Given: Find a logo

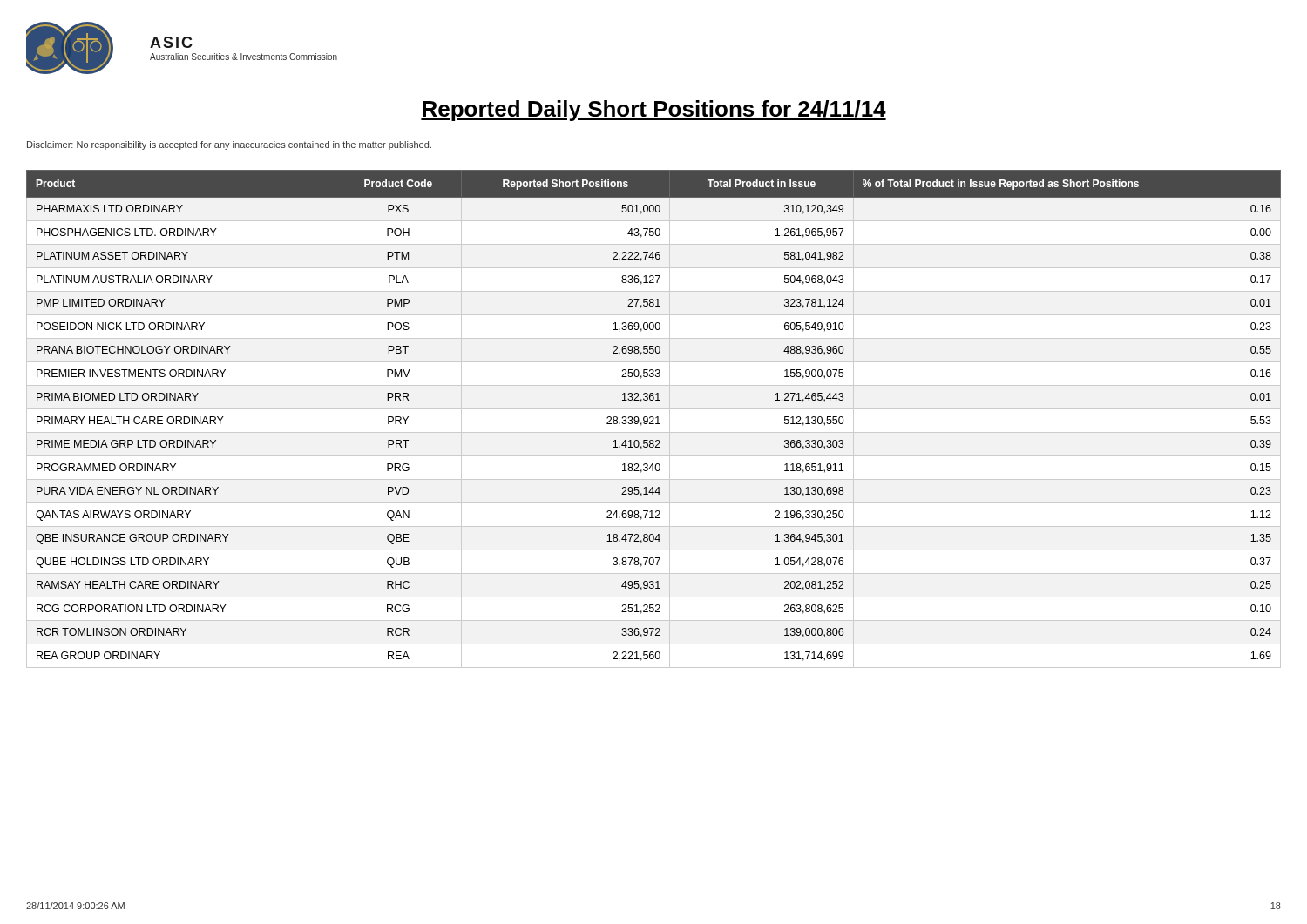Looking at the screenshot, I should tap(182, 48).
